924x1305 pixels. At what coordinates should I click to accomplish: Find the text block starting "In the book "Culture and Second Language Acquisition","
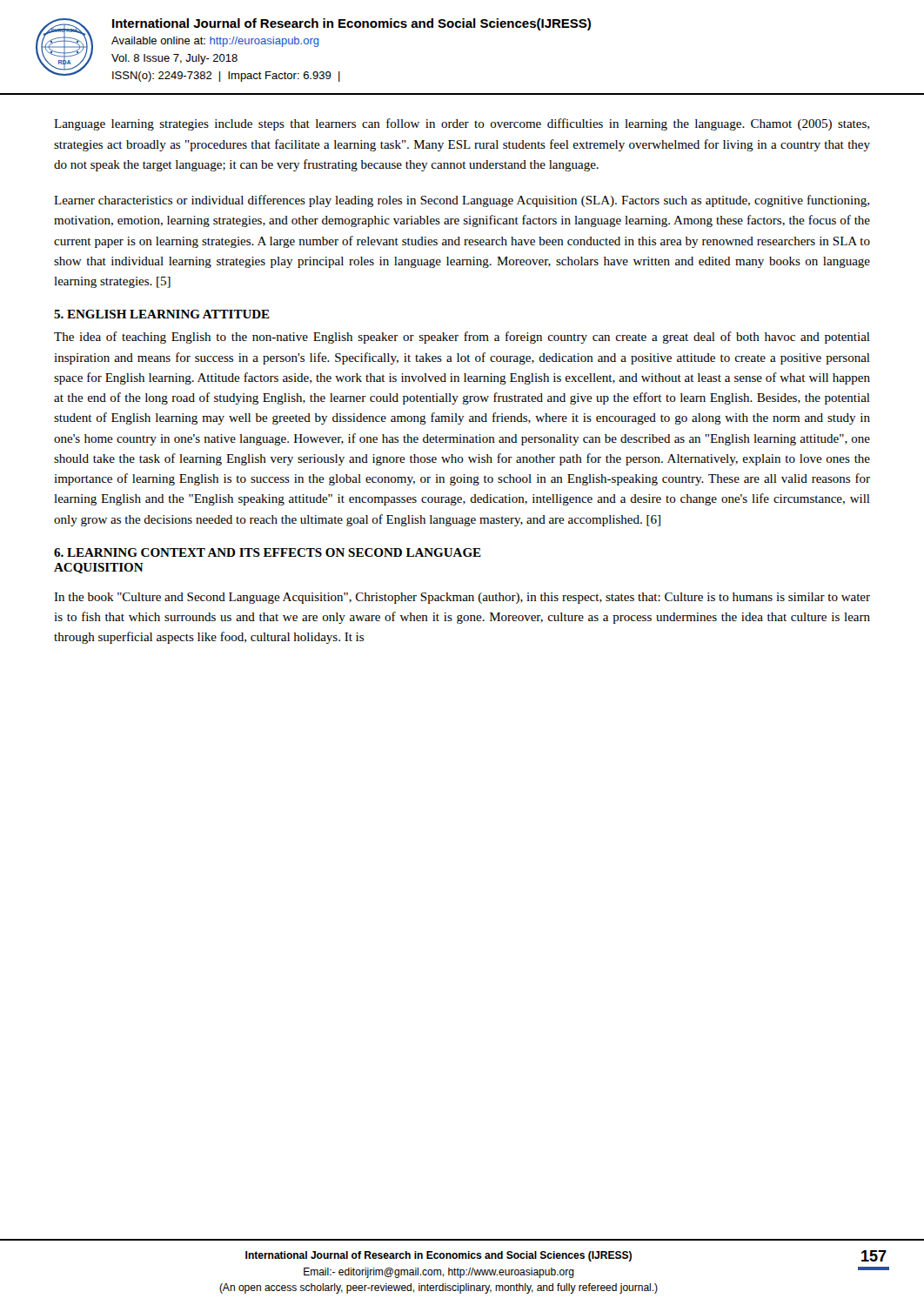click(x=462, y=617)
